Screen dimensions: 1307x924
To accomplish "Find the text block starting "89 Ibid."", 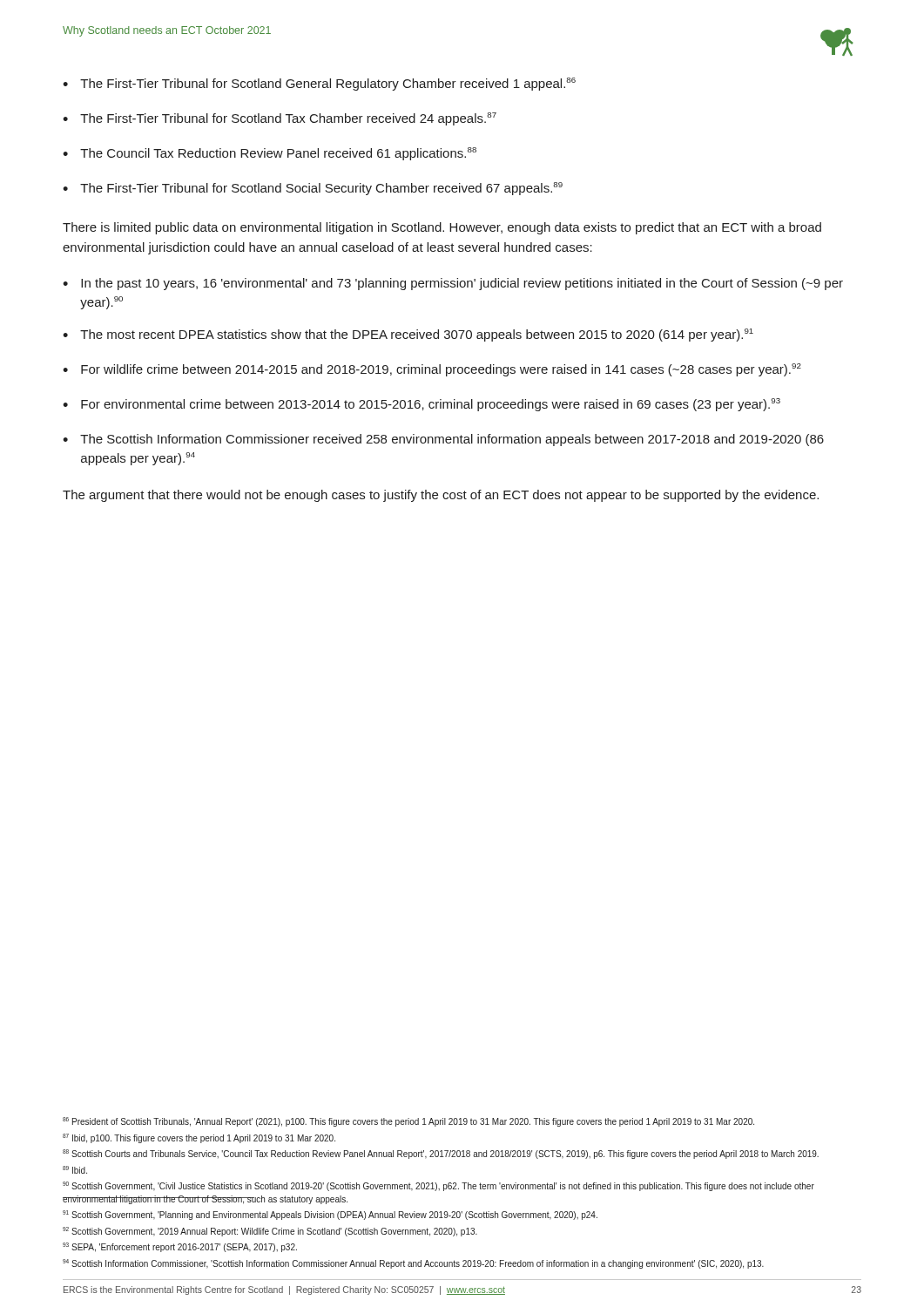I will click(75, 1170).
